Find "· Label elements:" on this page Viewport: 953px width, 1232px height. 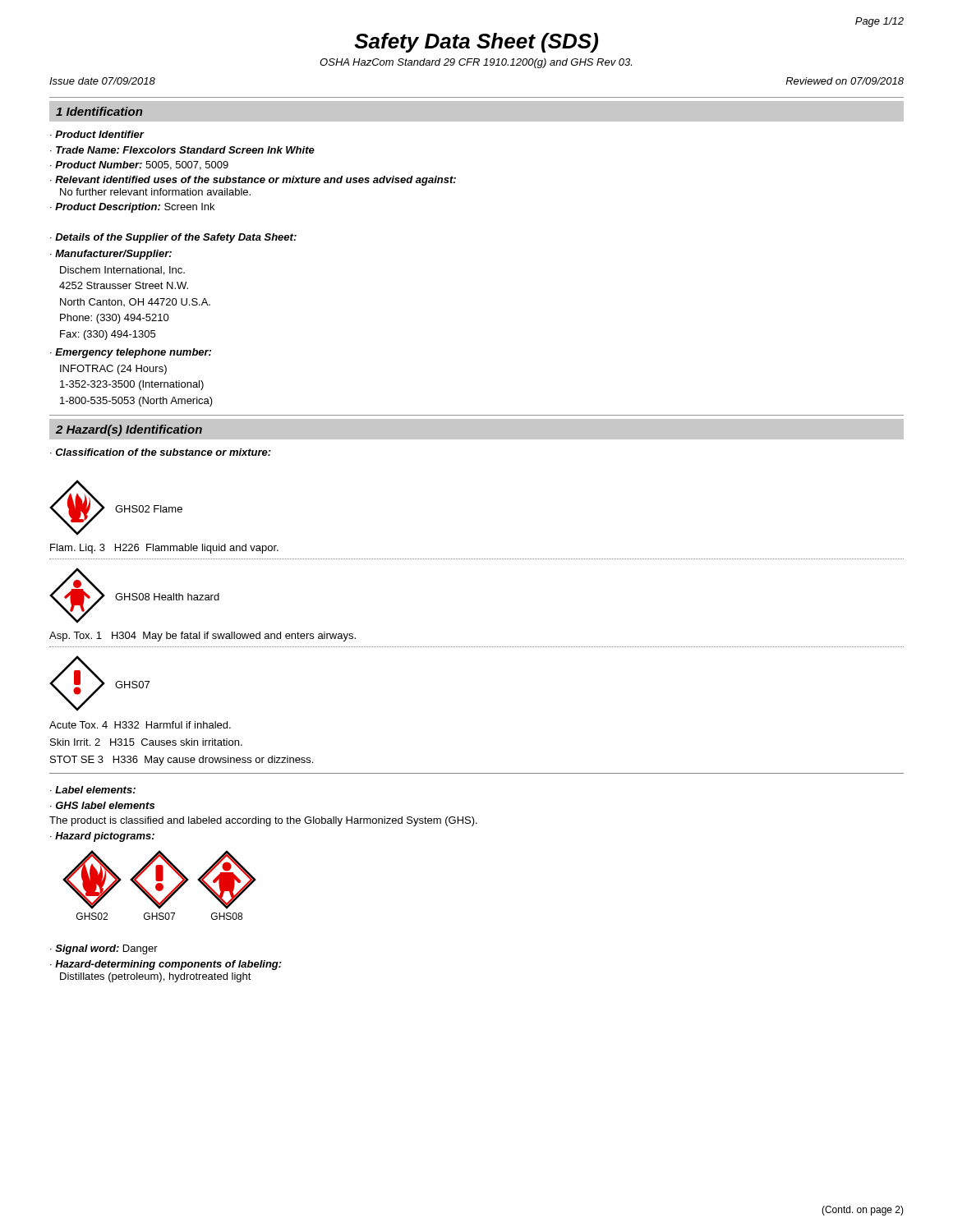[x=93, y=790]
